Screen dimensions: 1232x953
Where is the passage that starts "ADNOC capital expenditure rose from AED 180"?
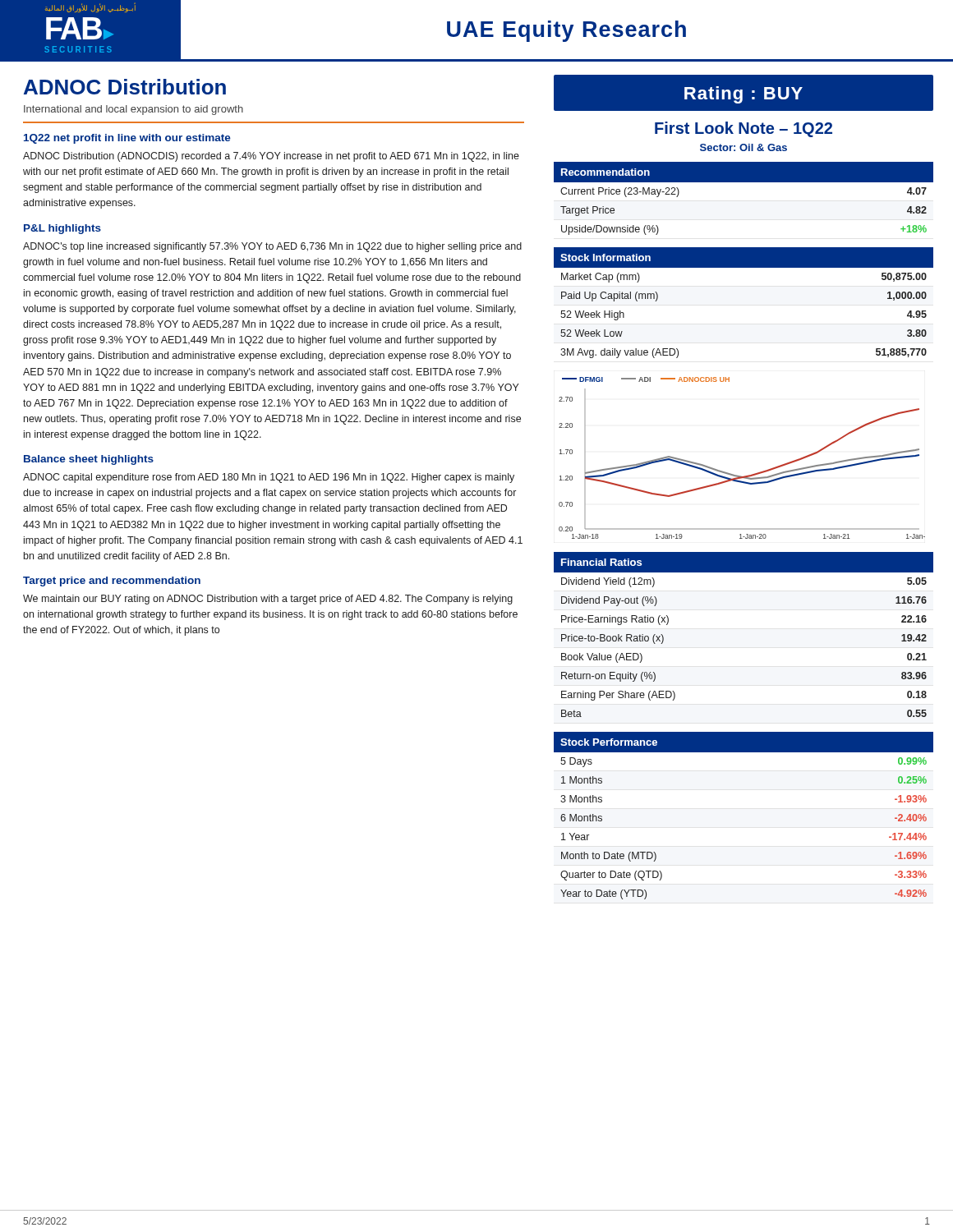click(273, 517)
